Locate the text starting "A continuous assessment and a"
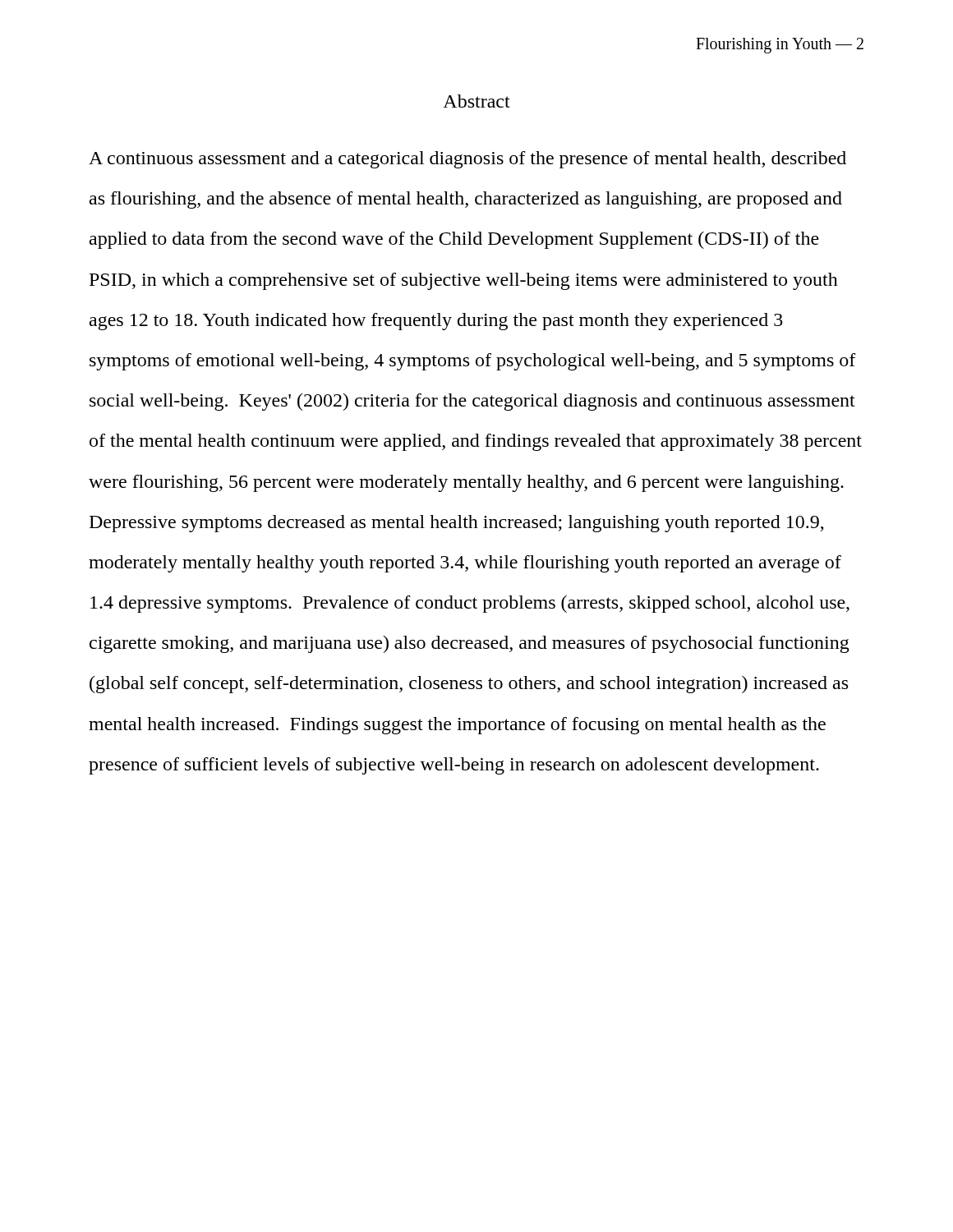 [x=467, y=160]
